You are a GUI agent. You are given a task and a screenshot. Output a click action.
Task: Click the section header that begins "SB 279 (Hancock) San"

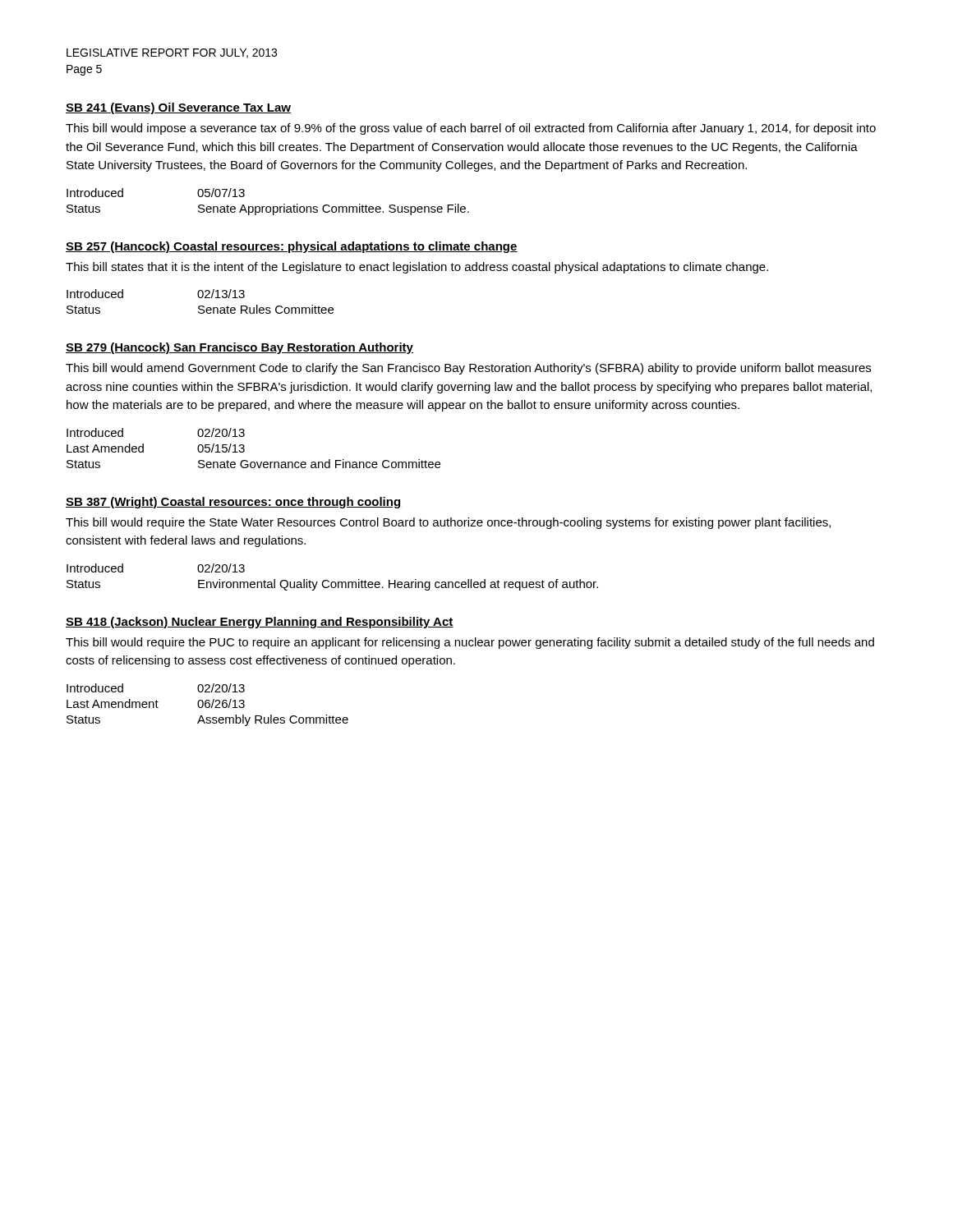tap(239, 347)
